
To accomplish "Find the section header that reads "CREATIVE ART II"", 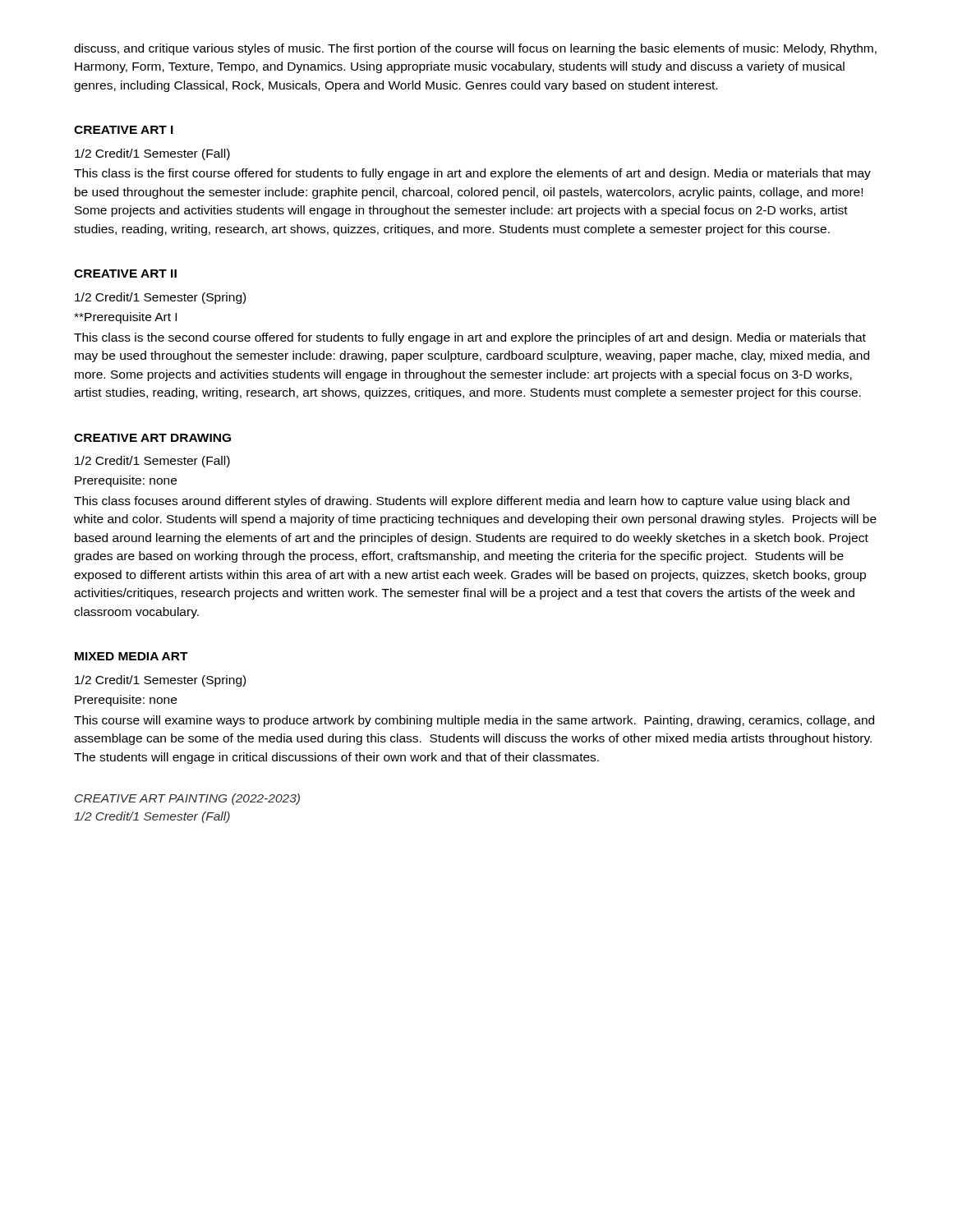I will 126,273.
